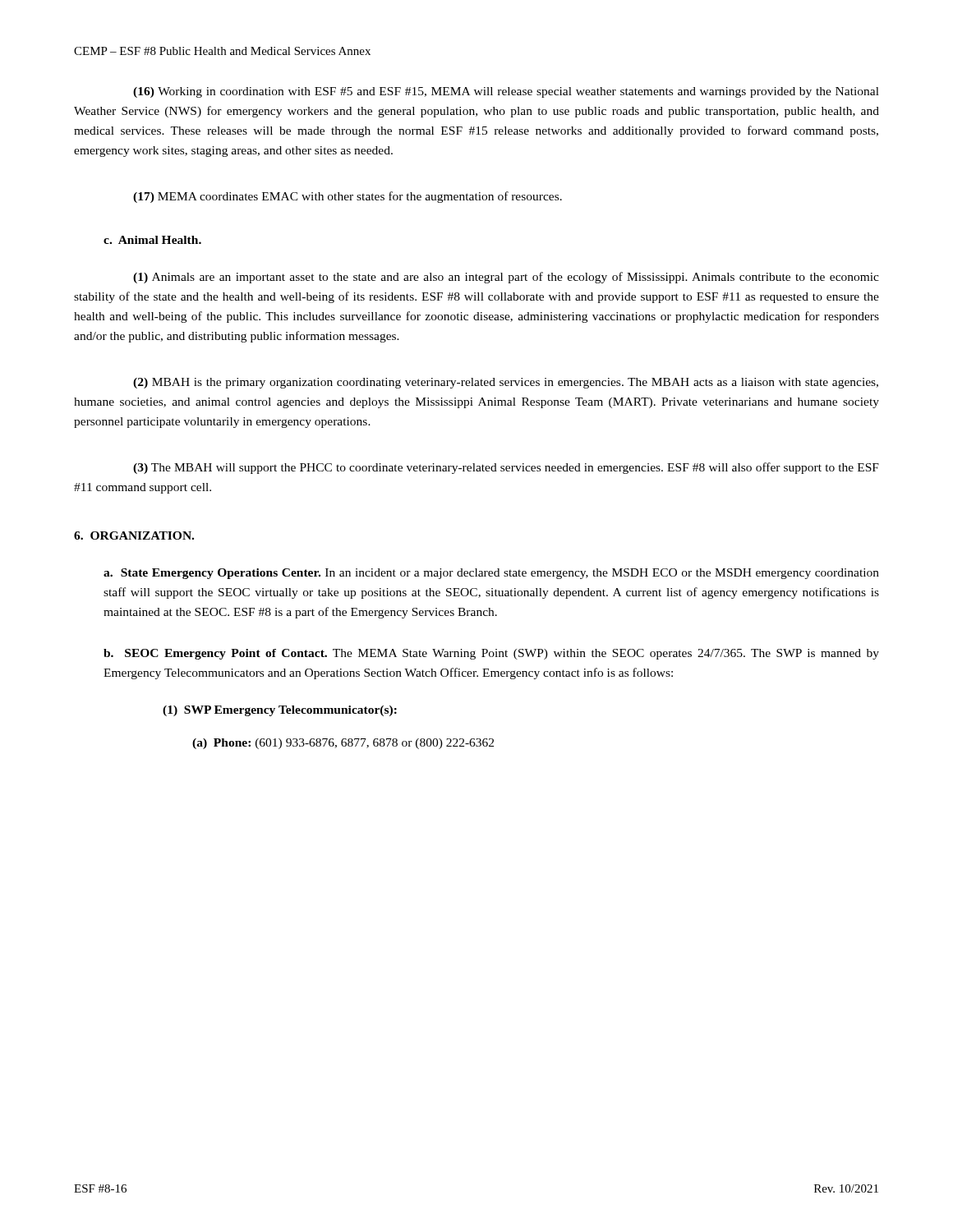
Task: Navigate to the element starting "(1) Animals are an important asset"
Action: coord(476,306)
